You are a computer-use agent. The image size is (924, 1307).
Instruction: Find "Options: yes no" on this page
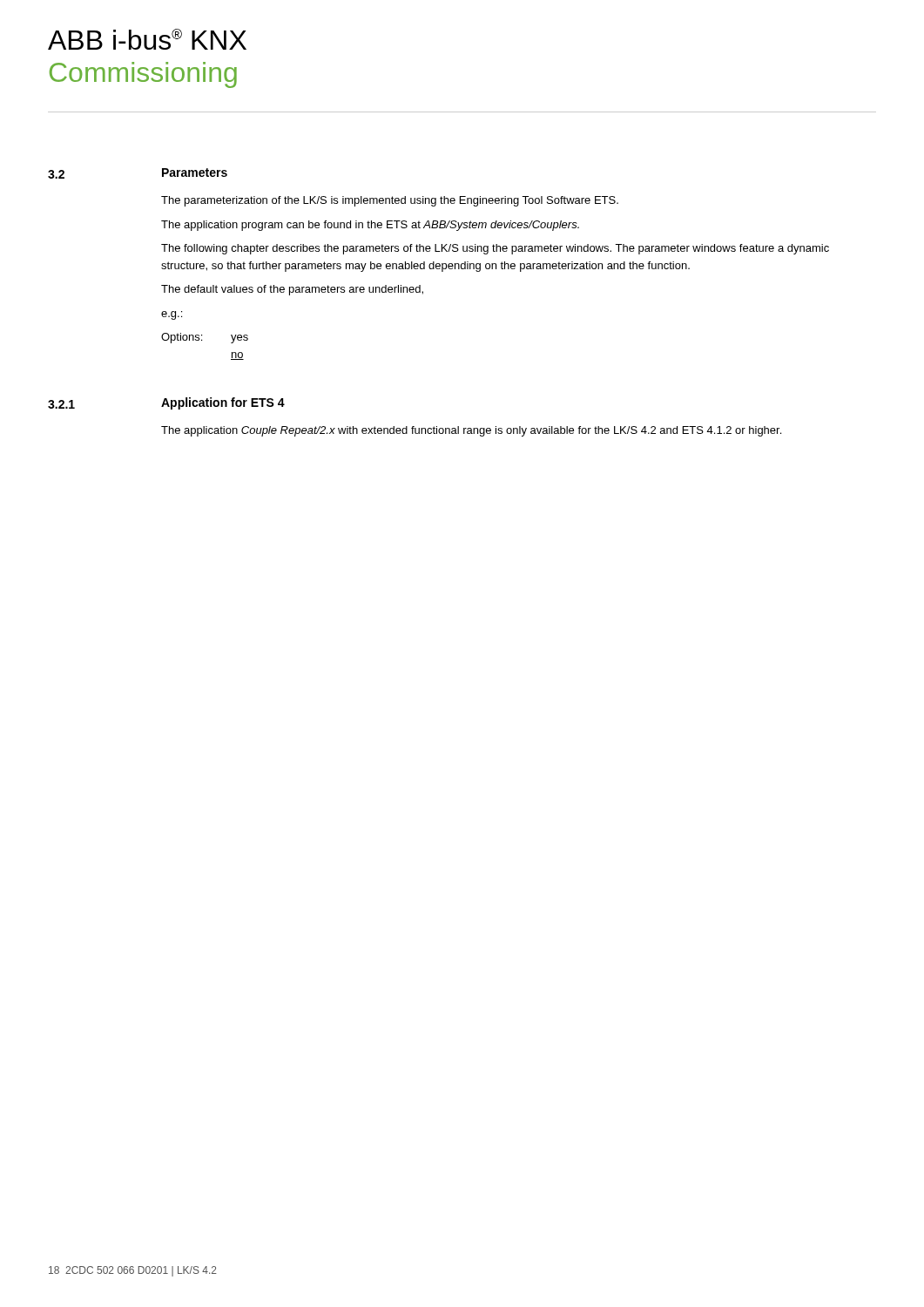point(205,345)
